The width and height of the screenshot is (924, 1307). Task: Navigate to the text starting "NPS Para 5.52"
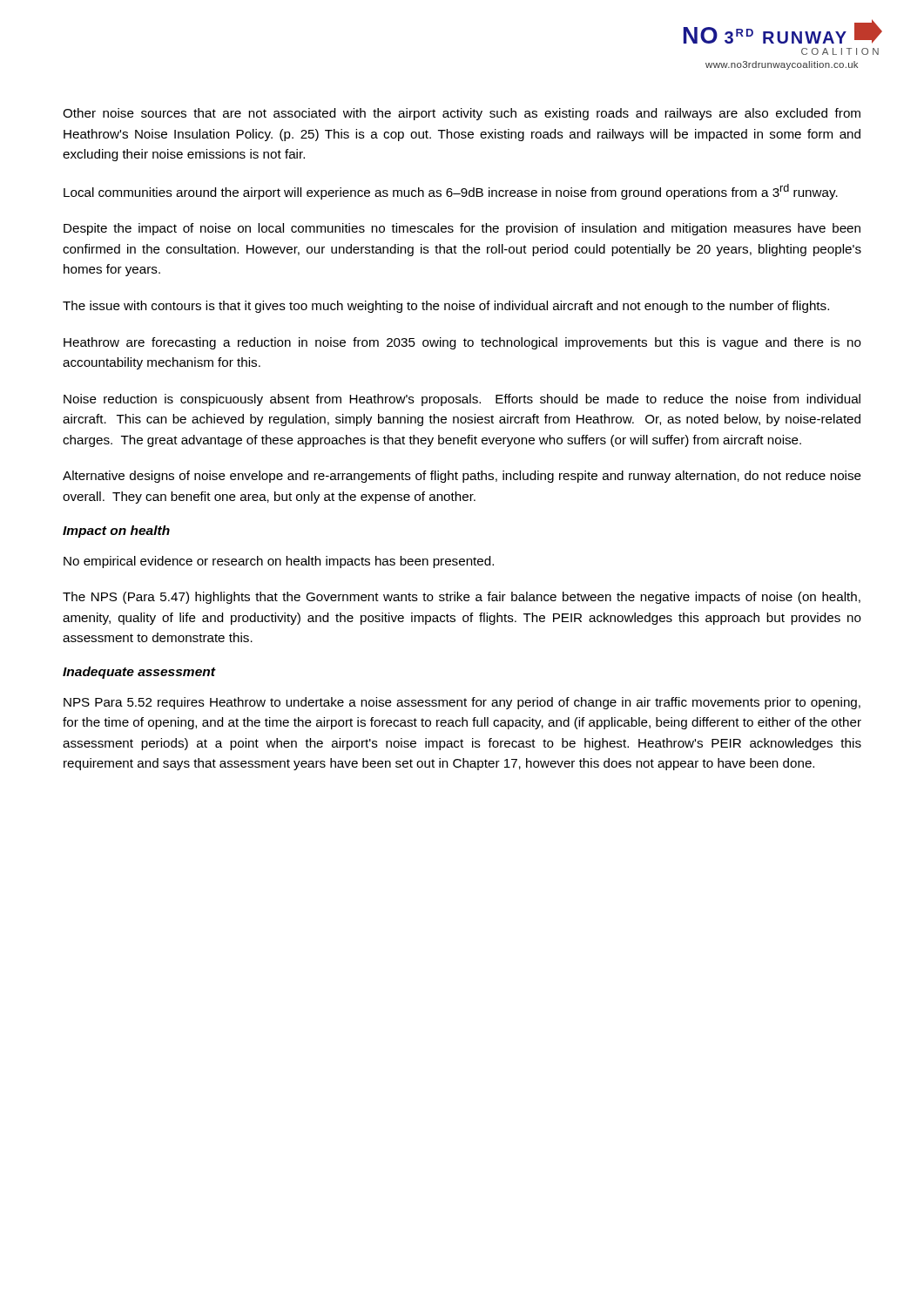(x=462, y=732)
